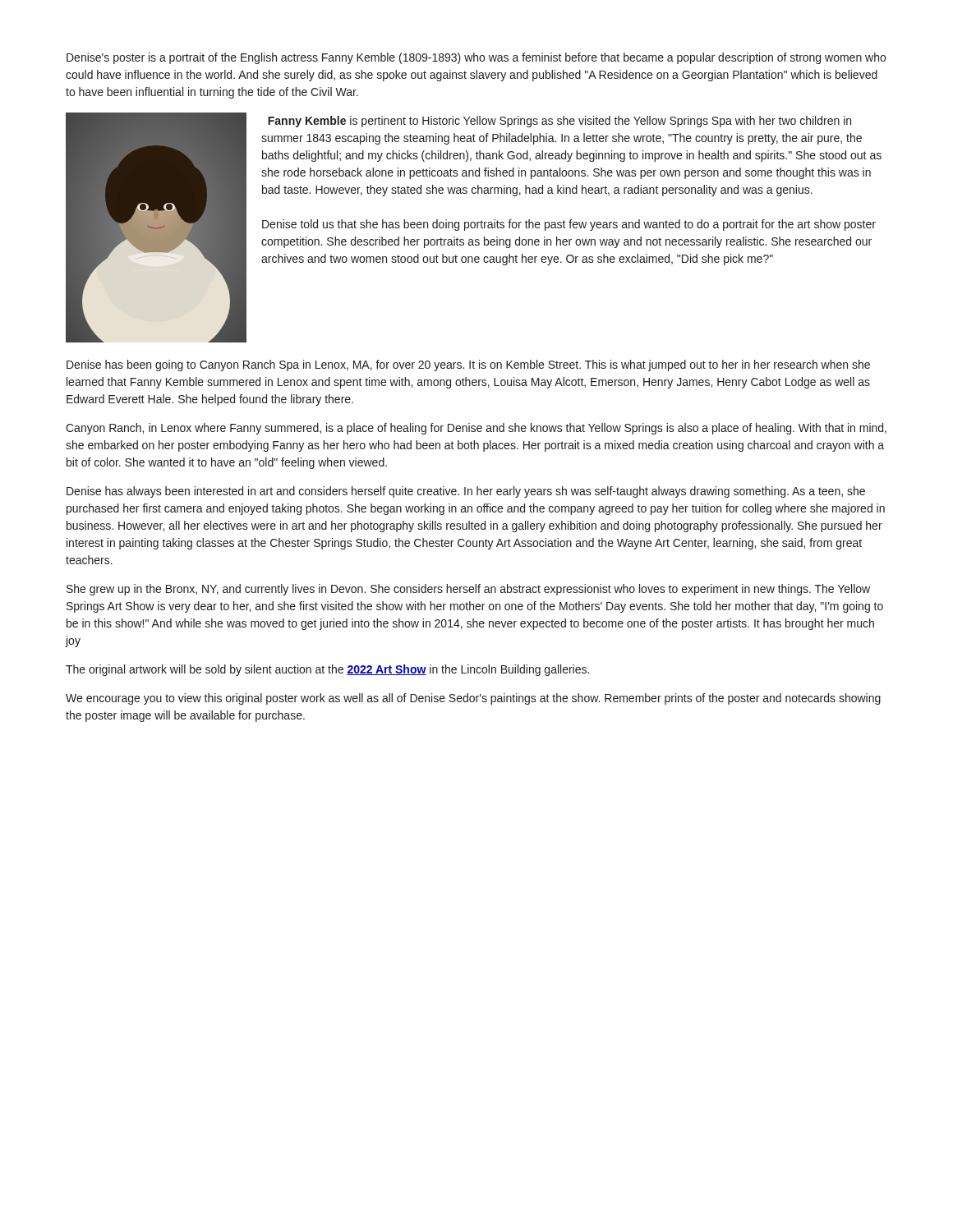Click on the text block with the text "Denise has always been interested in art and"
This screenshot has width=953, height=1232.
pos(475,526)
